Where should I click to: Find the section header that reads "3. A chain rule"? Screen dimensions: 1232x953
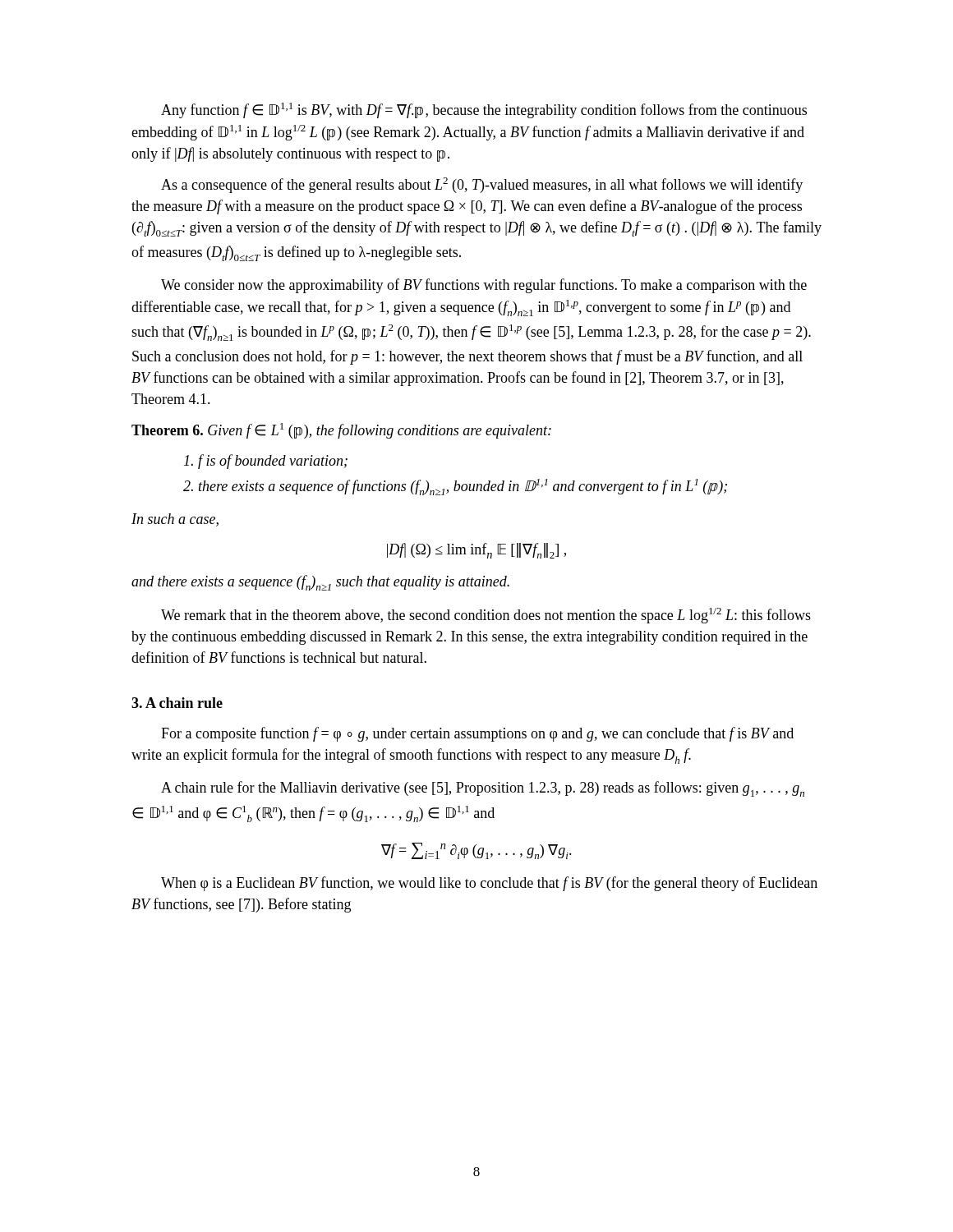177,703
